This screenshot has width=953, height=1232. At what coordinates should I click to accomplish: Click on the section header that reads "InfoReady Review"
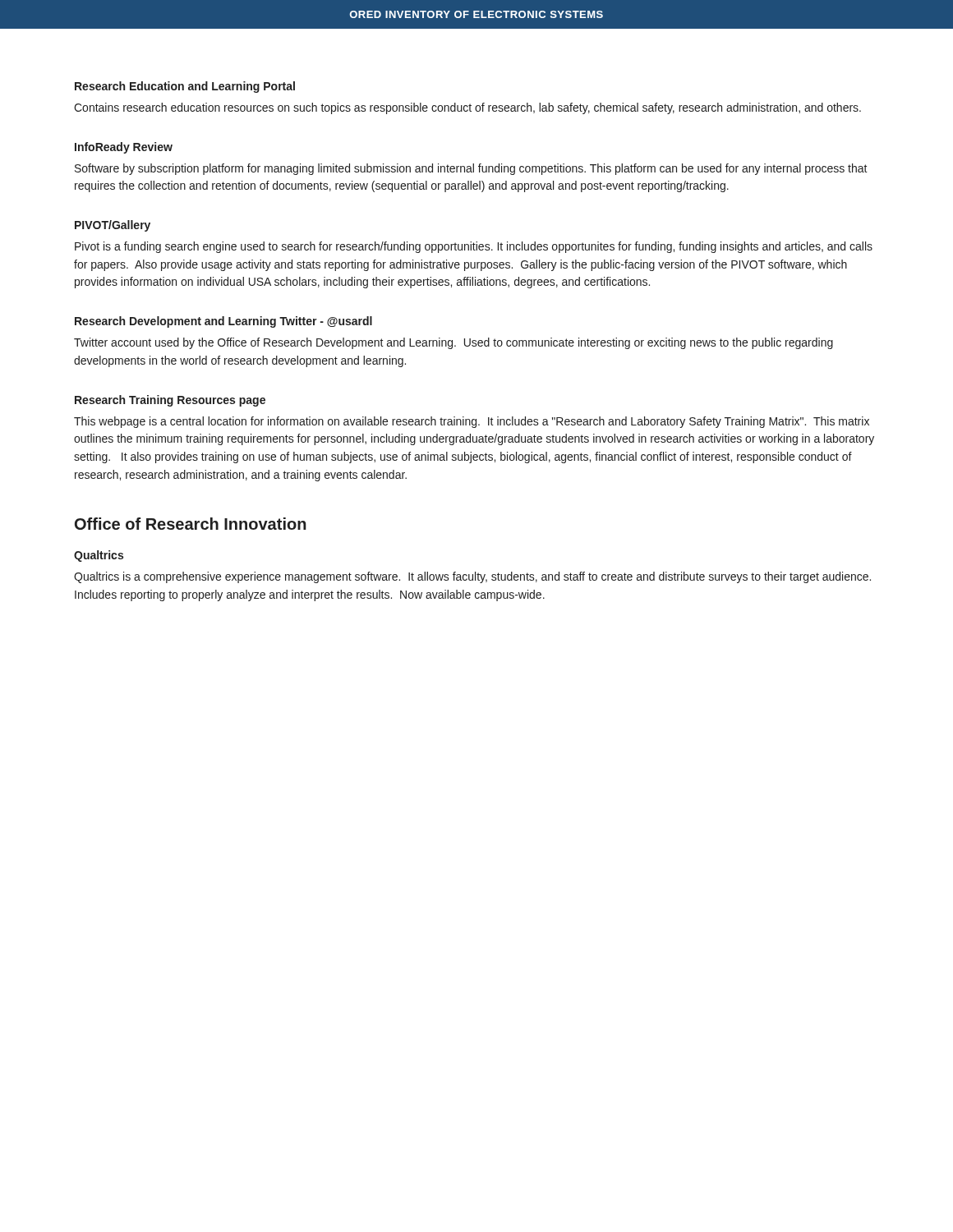pyautogui.click(x=123, y=147)
